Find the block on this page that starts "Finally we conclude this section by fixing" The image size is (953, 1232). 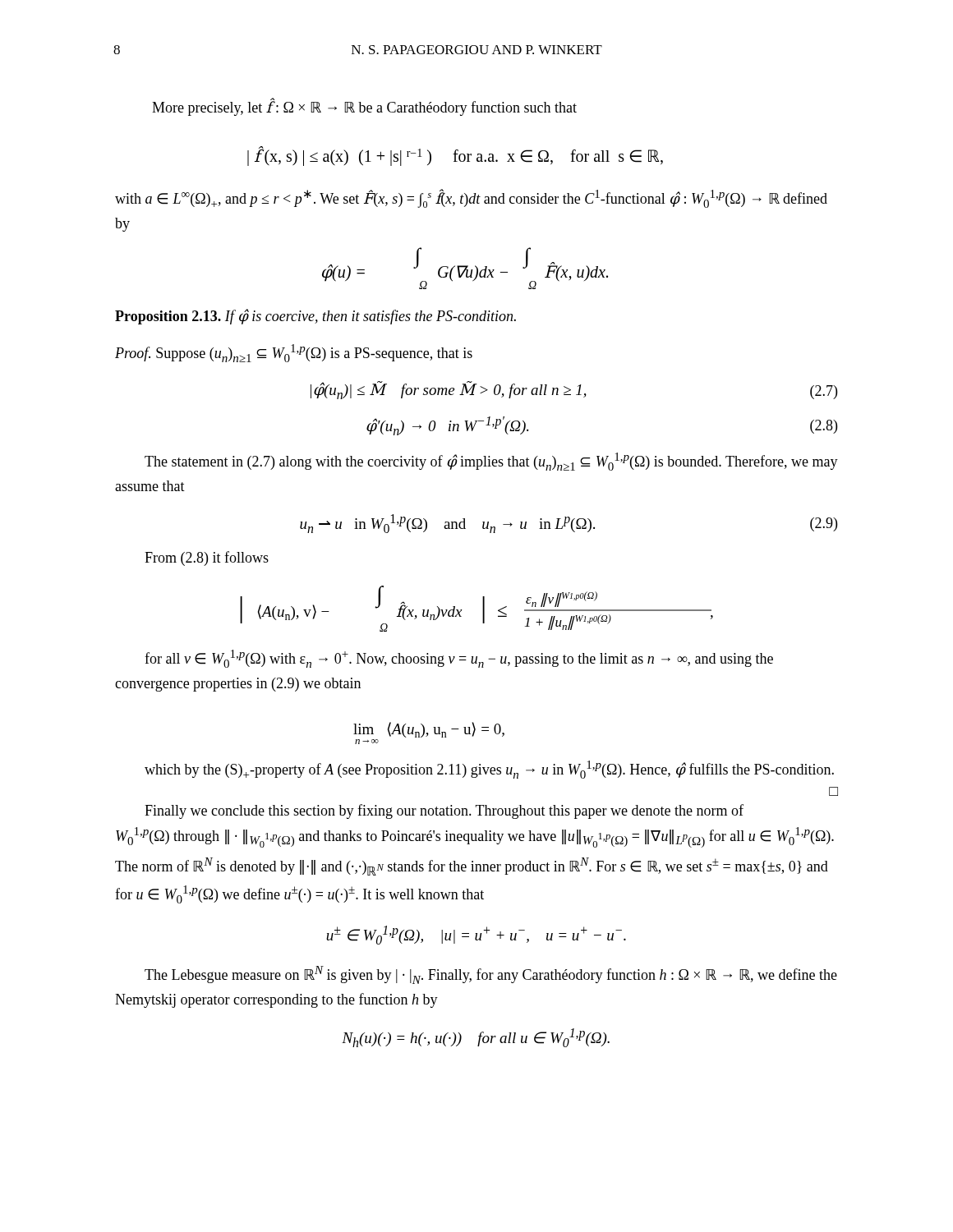[476, 854]
